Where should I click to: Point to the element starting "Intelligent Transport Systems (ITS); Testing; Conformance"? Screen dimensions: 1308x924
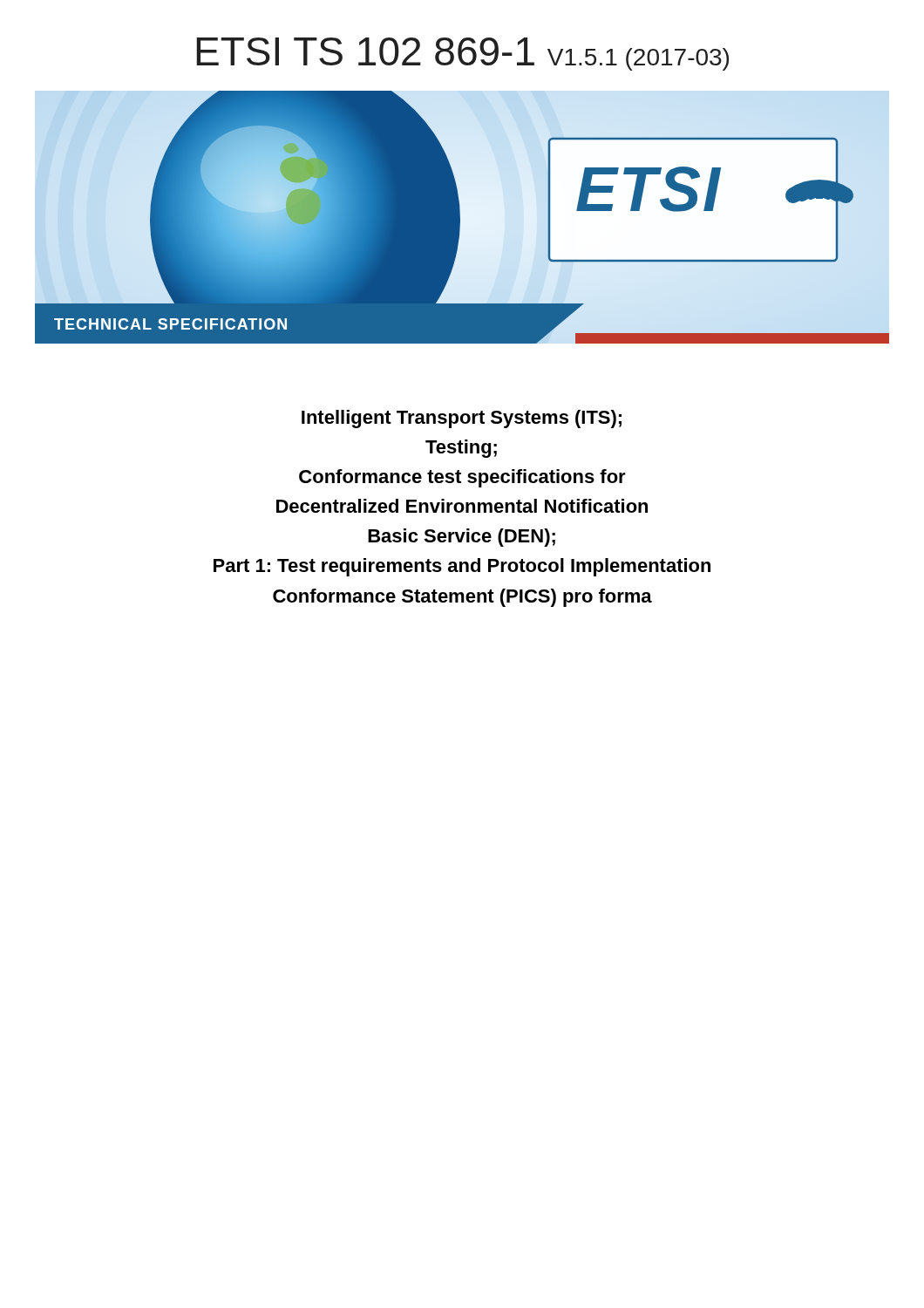462,507
